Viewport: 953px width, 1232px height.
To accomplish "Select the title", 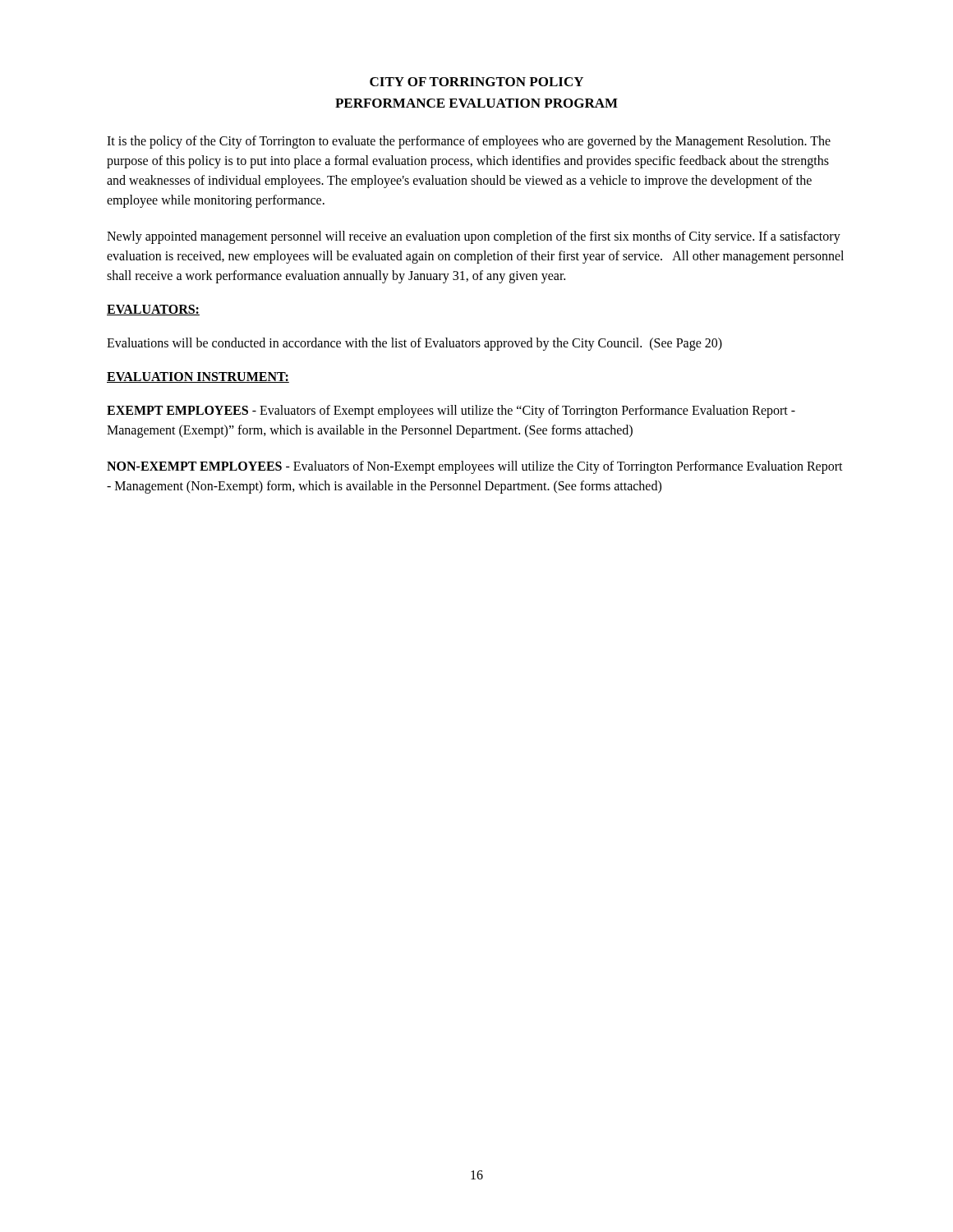I will point(476,93).
